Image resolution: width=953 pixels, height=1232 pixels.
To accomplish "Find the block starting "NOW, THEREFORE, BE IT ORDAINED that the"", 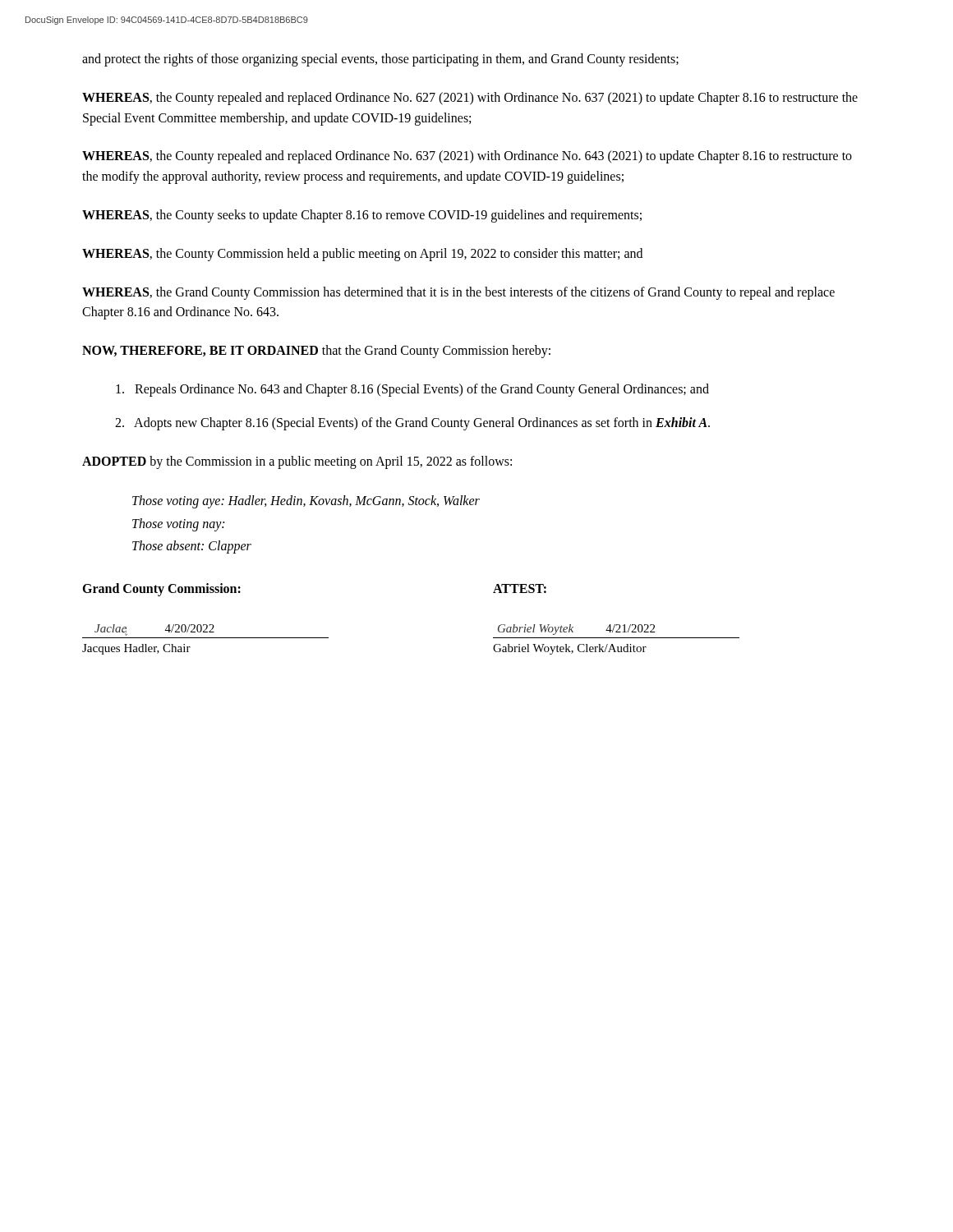I will 317,350.
